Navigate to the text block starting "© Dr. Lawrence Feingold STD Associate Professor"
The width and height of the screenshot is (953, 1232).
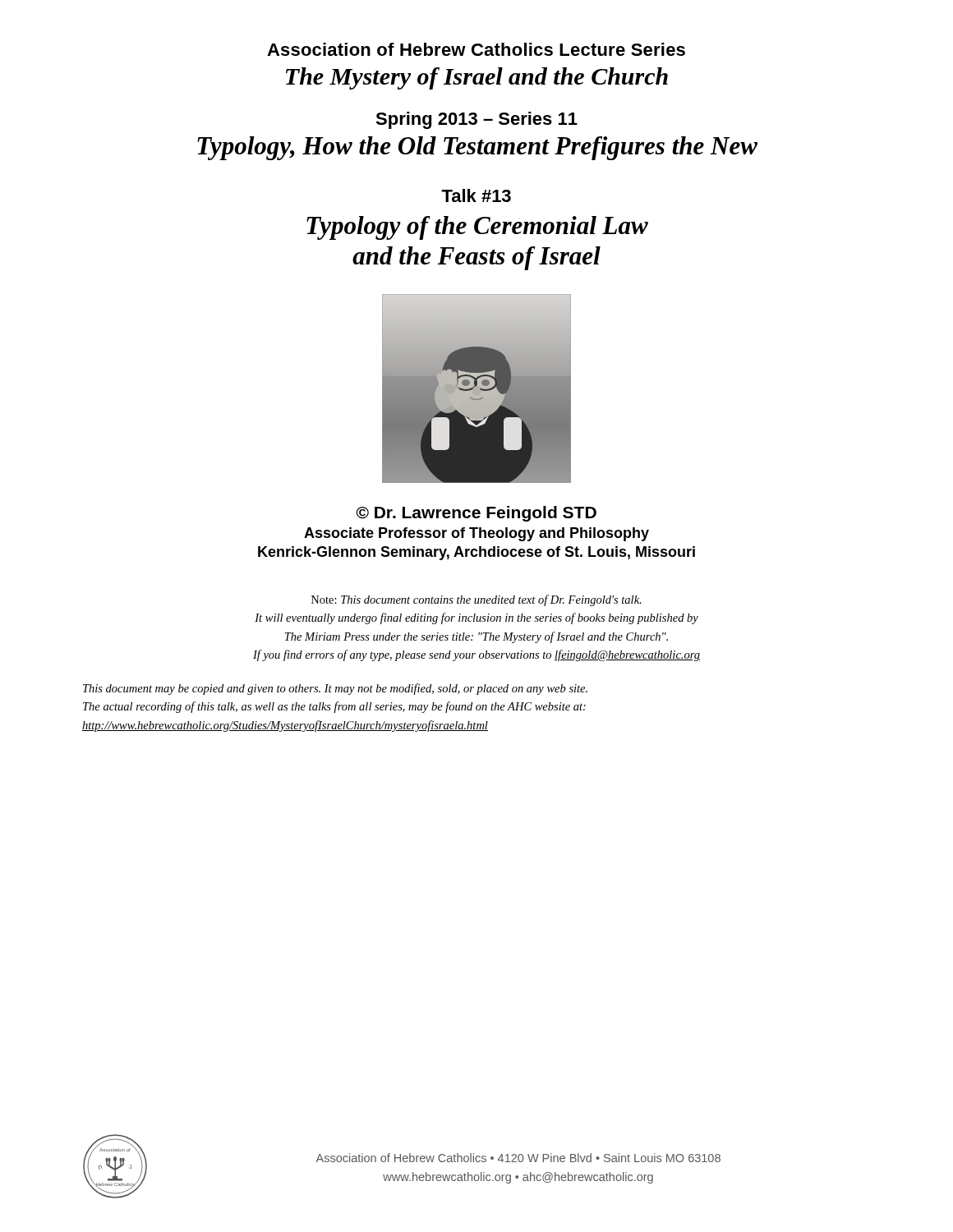[476, 532]
